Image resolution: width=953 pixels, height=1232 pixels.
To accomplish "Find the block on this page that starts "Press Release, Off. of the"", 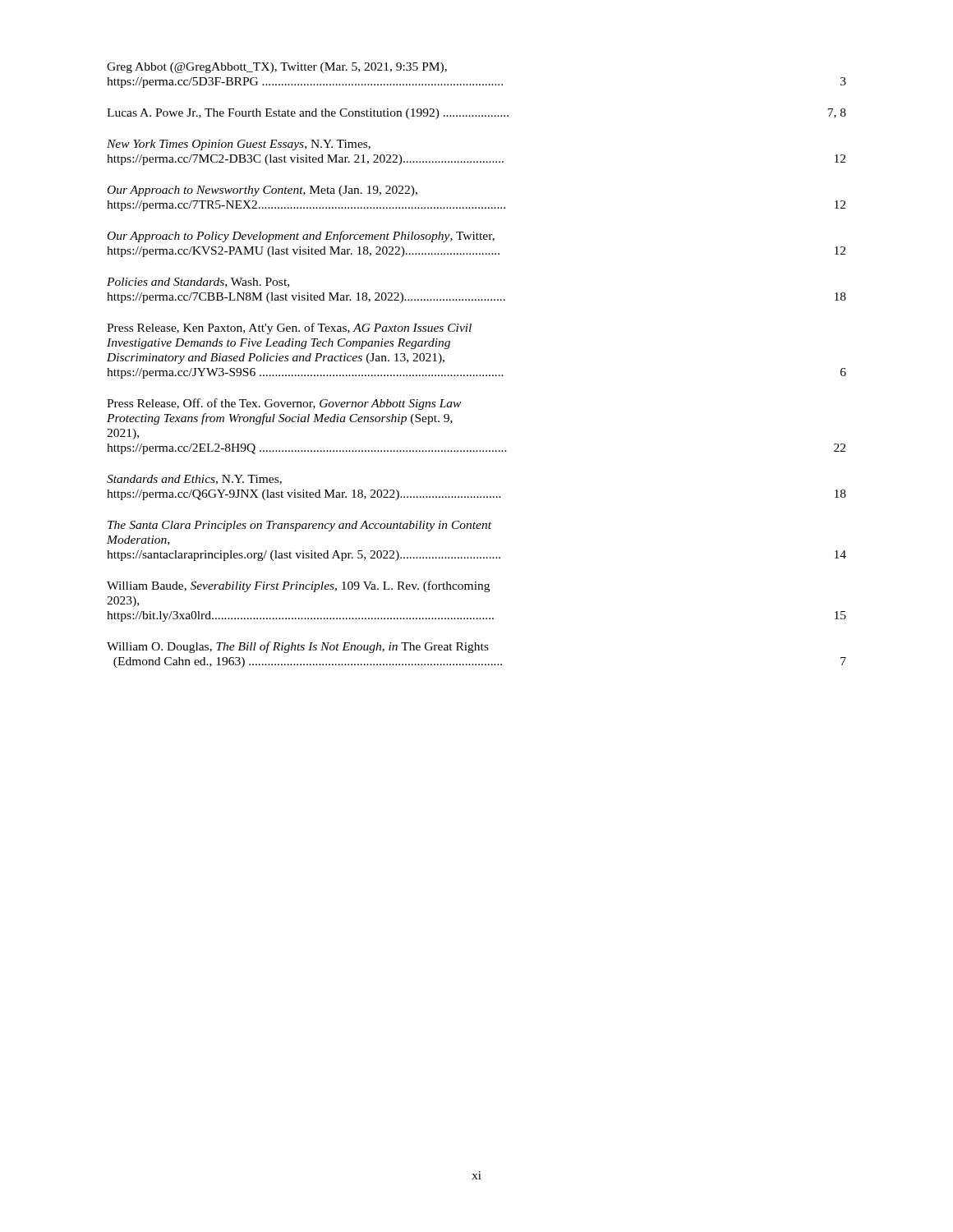I will 284,404.
